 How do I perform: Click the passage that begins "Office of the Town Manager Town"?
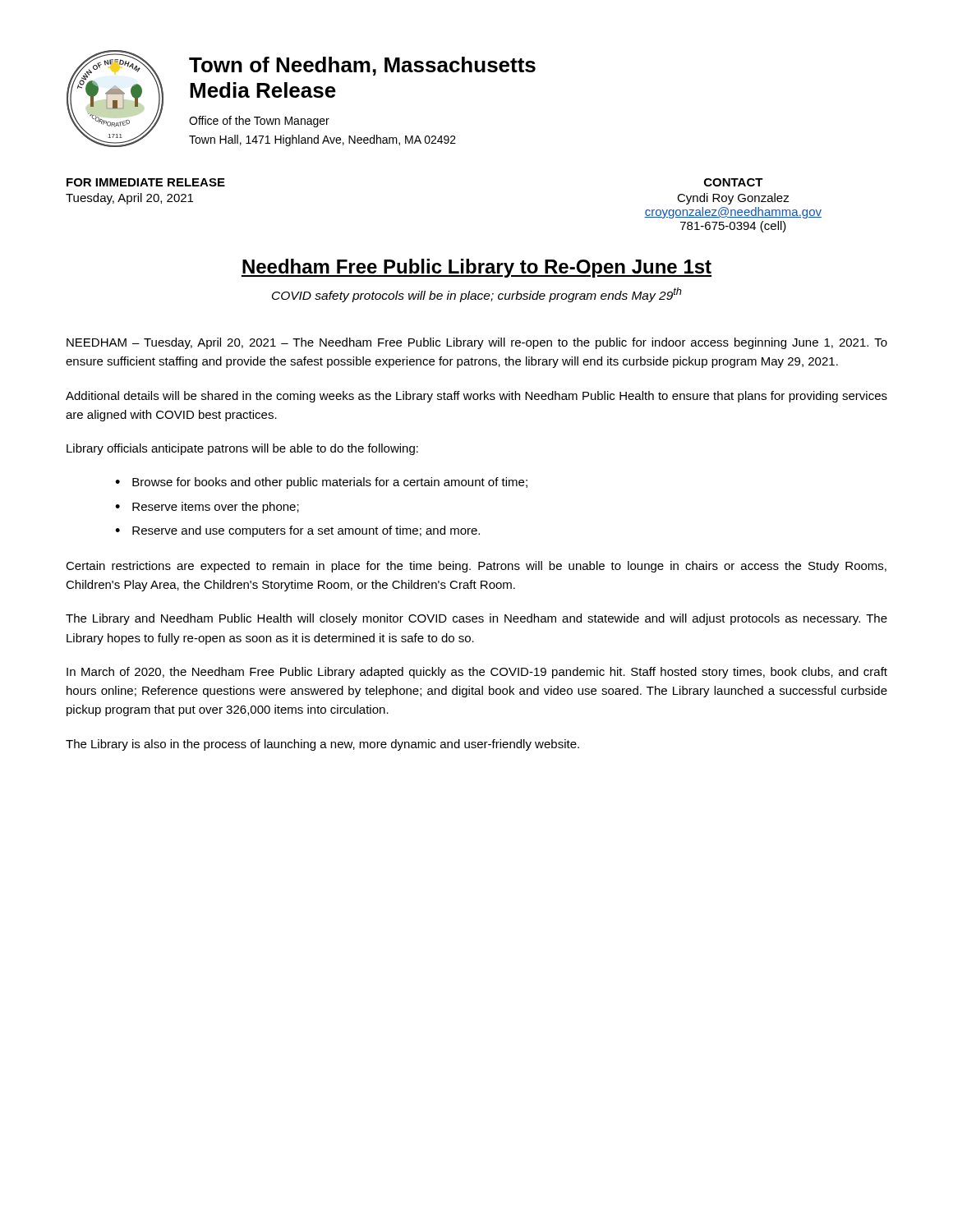(x=322, y=130)
